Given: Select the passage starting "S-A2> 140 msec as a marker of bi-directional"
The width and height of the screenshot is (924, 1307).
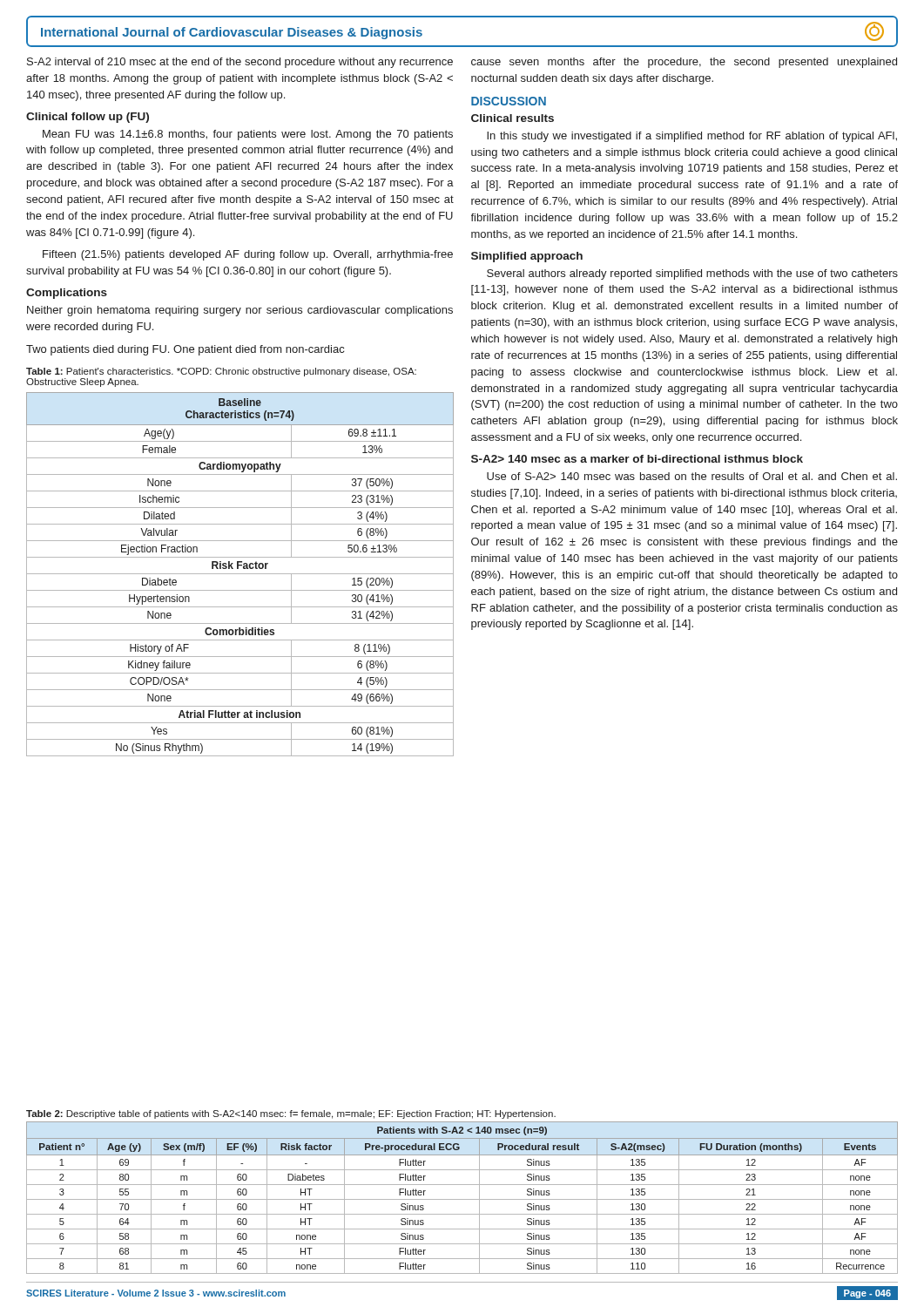Looking at the screenshot, I should (x=637, y=459).
